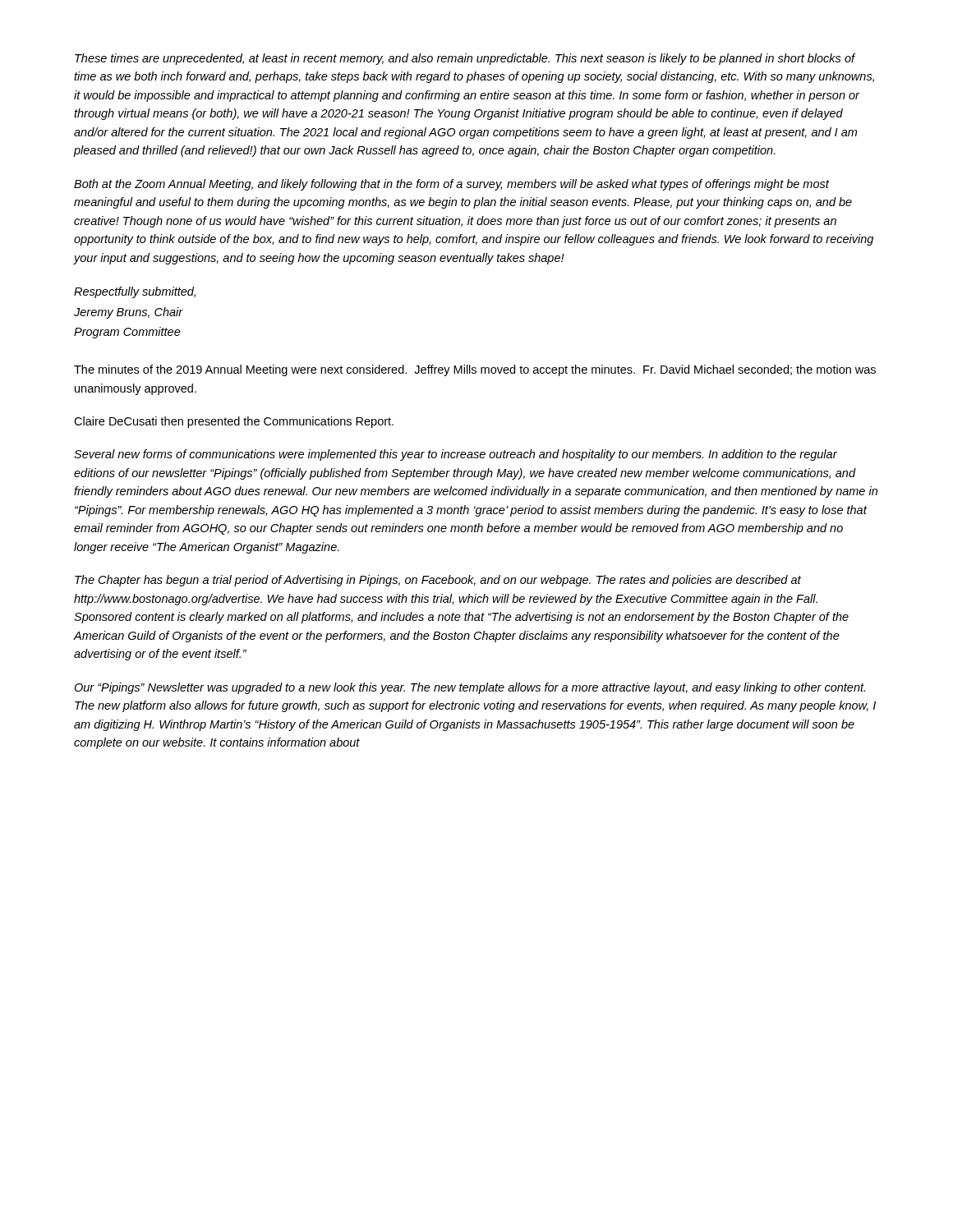Click on the text block containing "These times are unprecedented, at least"
This screenshot has height=1232, width=953.
click(x=475, y=104)
